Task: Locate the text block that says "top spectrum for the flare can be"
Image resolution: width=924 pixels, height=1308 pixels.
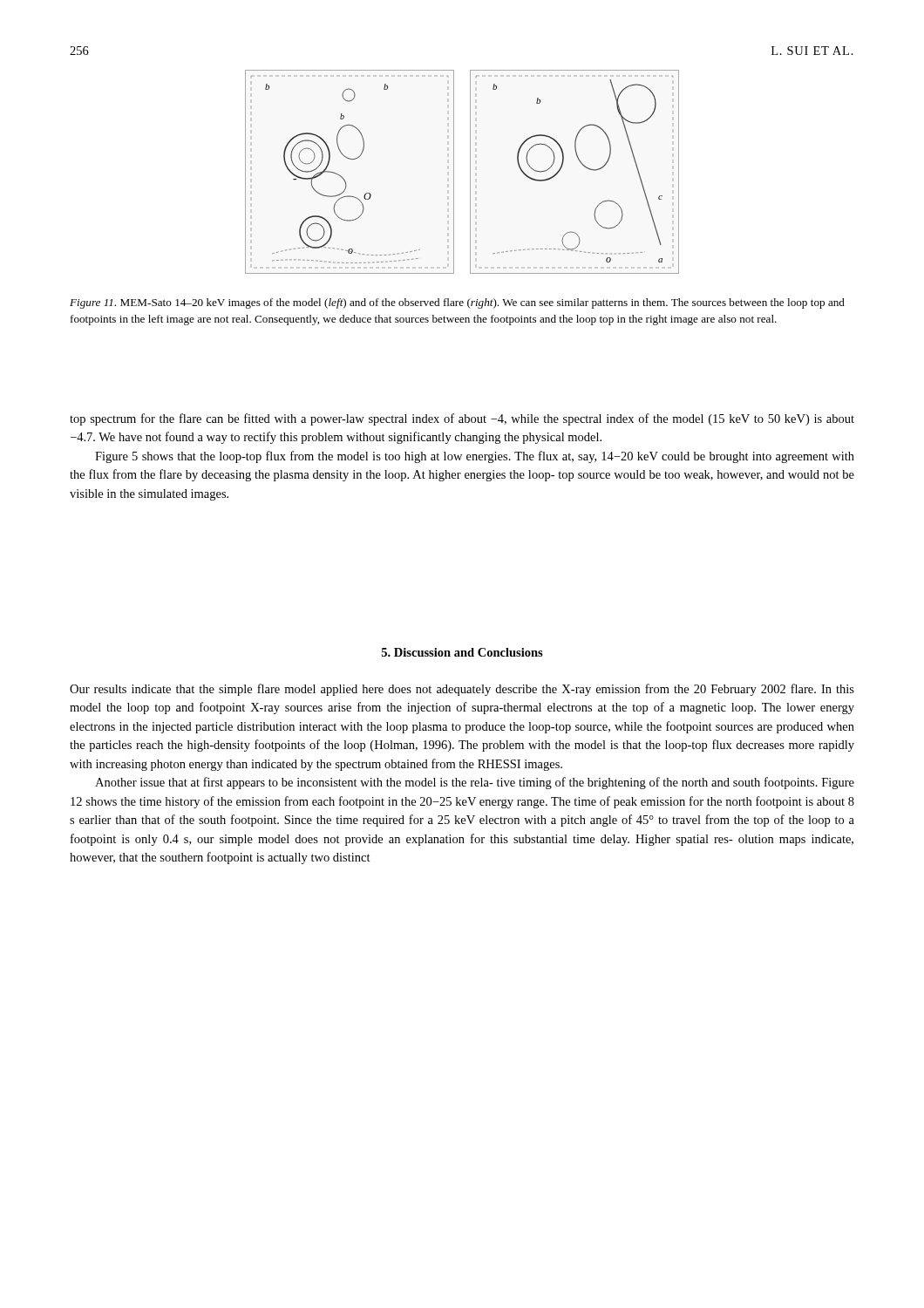Action: pos(462,457)
